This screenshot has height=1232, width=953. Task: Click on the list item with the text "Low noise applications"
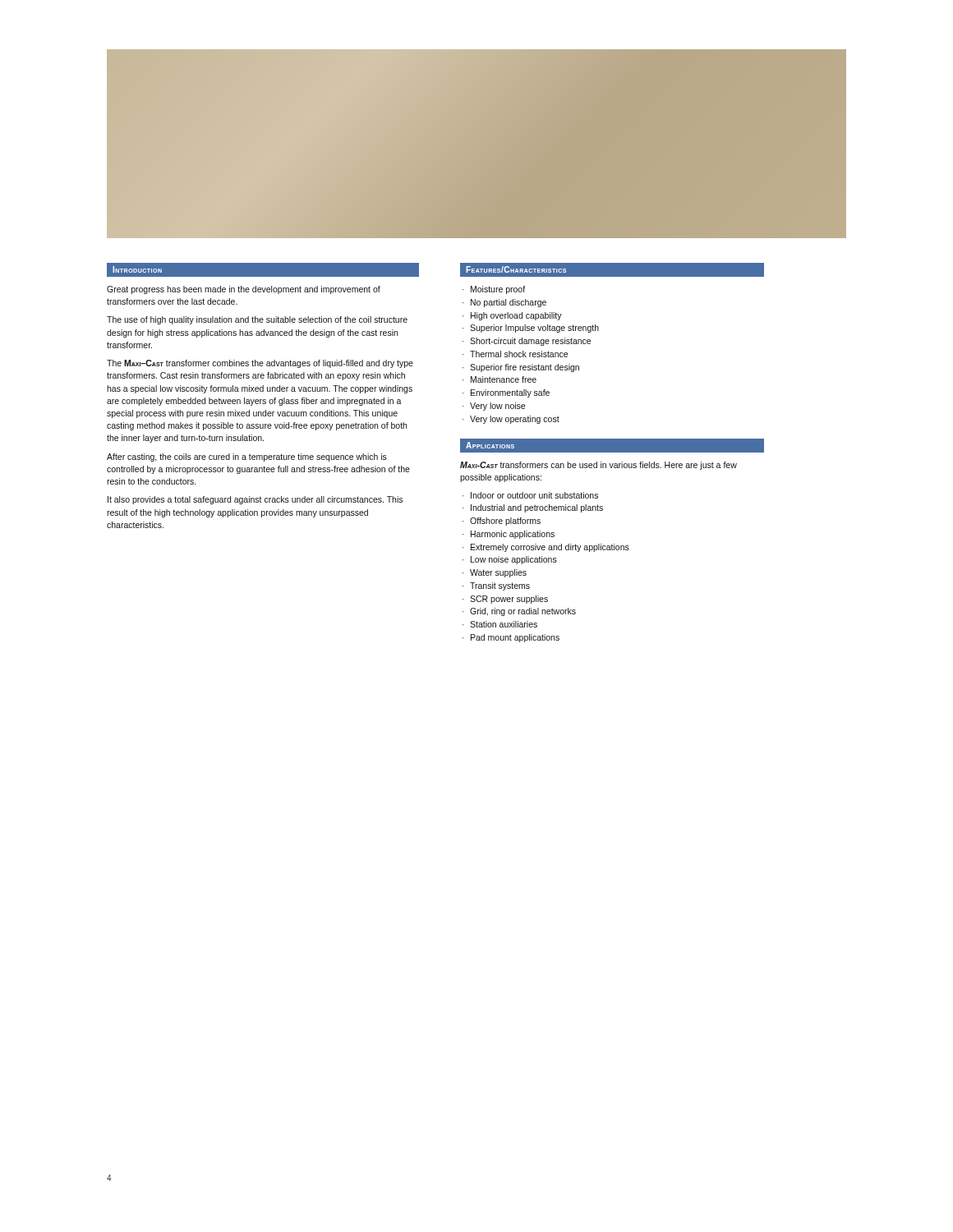(x=513, y=560)
